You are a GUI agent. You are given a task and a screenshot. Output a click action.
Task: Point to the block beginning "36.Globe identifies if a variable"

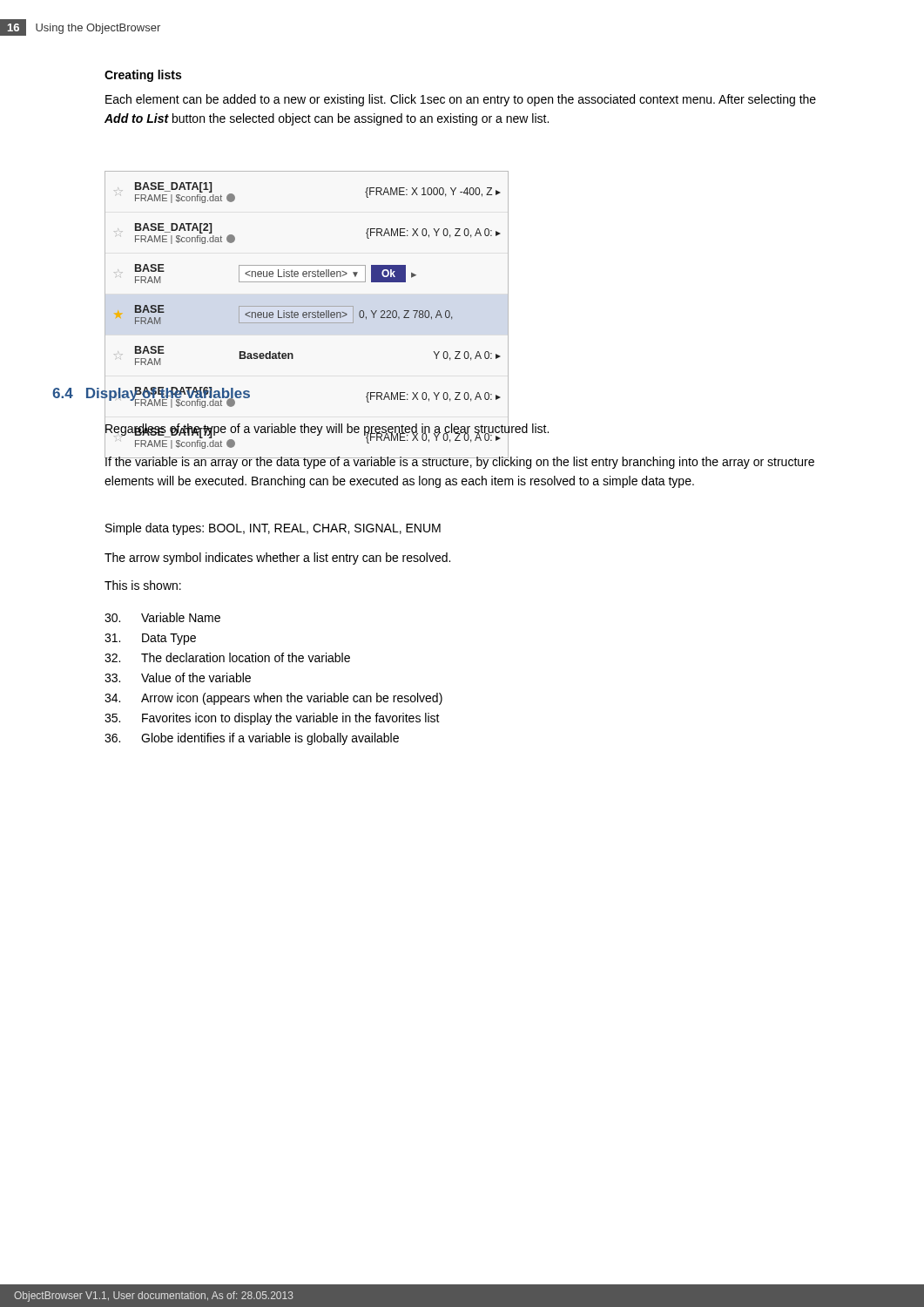point(252,738)
